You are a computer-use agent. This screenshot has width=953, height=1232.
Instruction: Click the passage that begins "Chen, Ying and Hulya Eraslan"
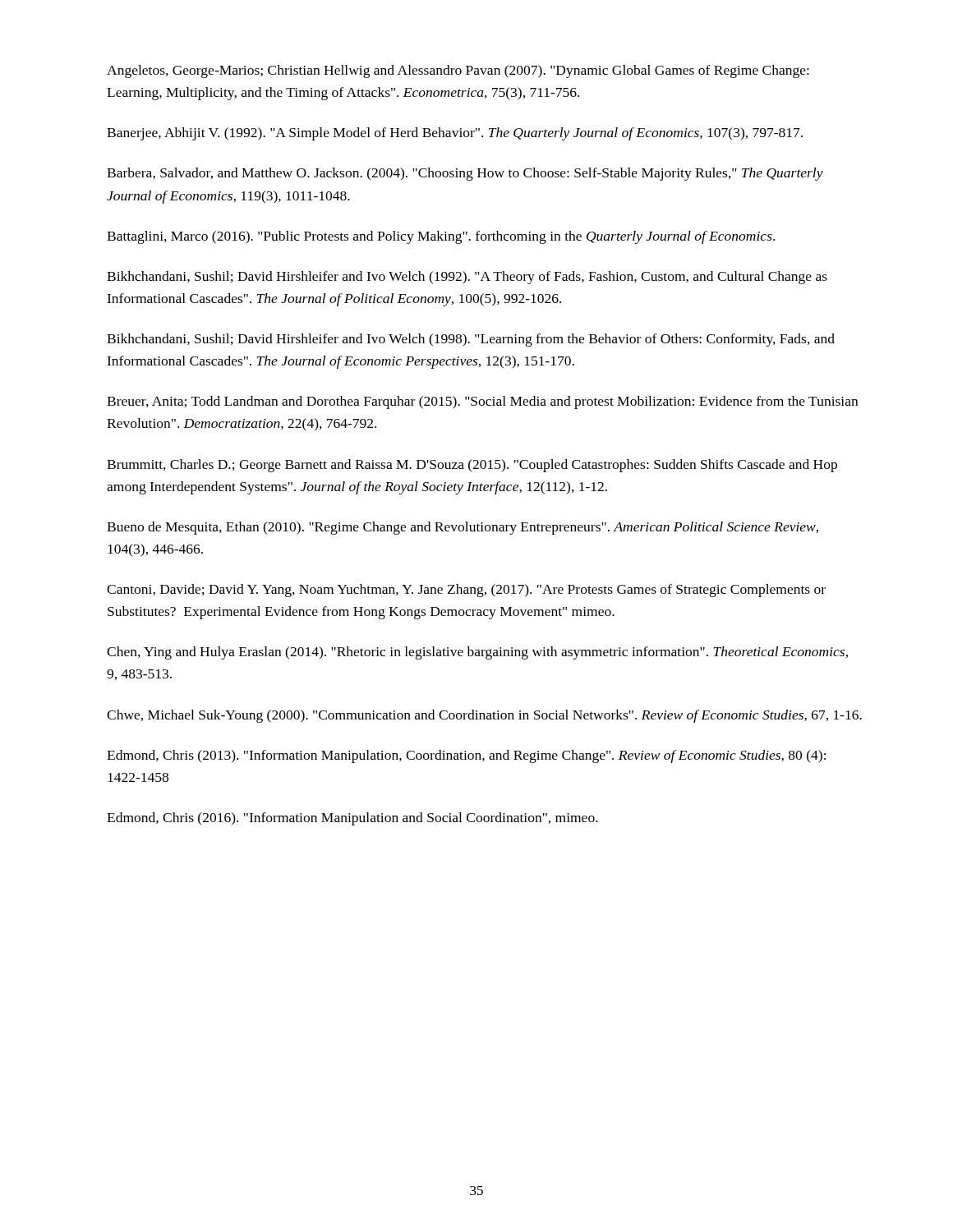pyautogui.click(x=478, y=663)
